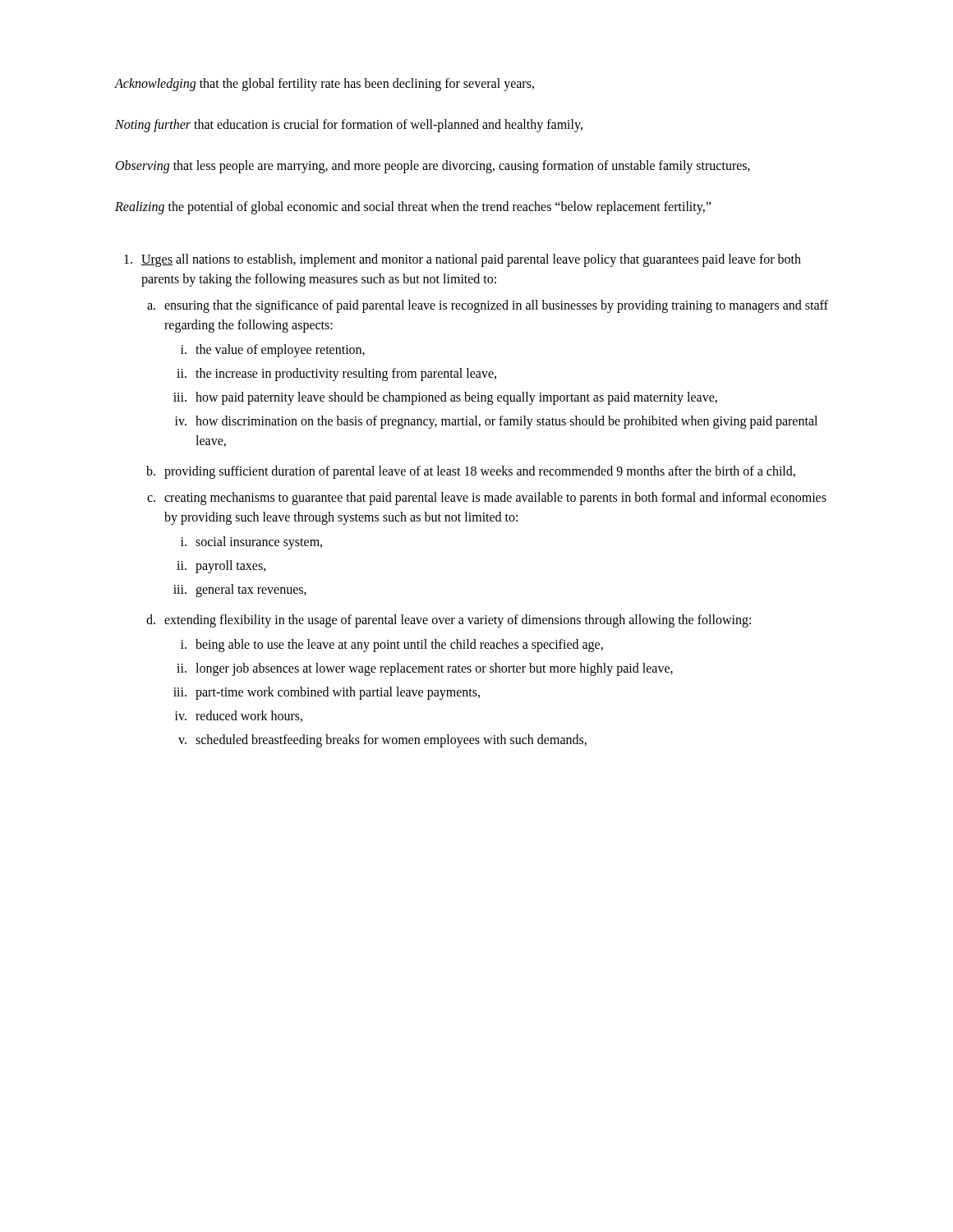
Task: Click on the list item that reads "general tax revenues,"
Action: click(x=251, y=591)
